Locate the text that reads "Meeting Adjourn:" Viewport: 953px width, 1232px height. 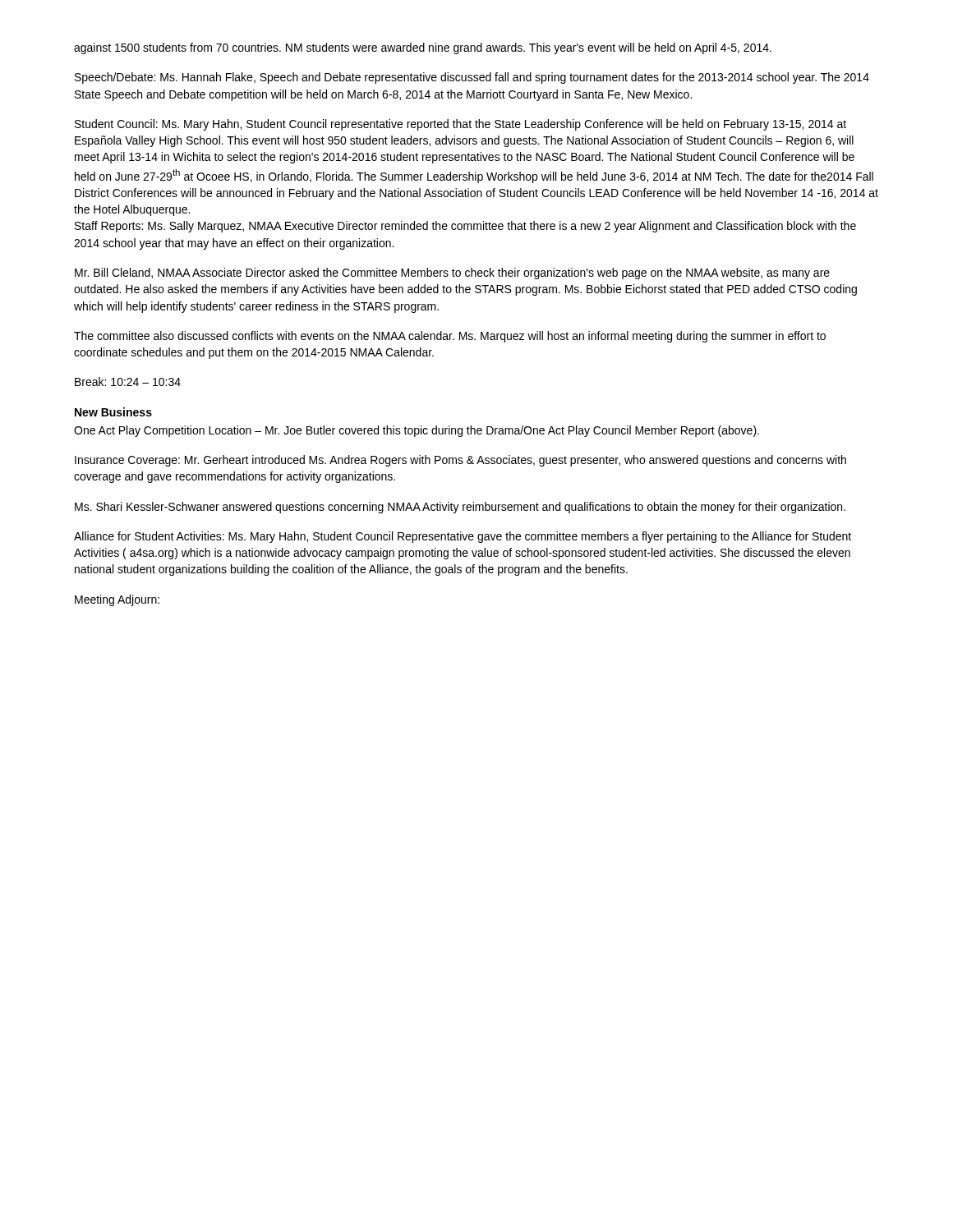click(x=117, y=599)
